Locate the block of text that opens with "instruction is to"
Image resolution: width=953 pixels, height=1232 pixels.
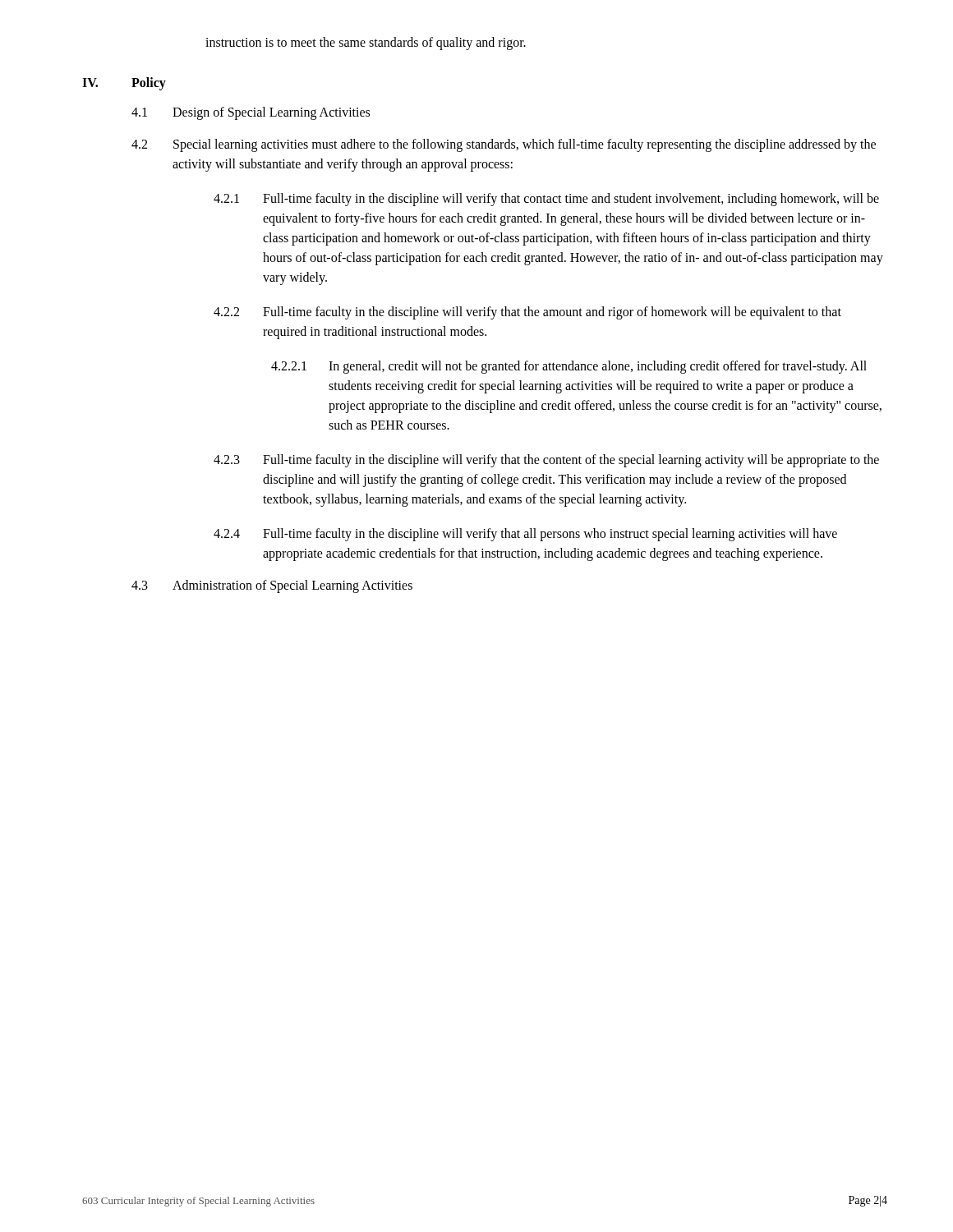366,42
